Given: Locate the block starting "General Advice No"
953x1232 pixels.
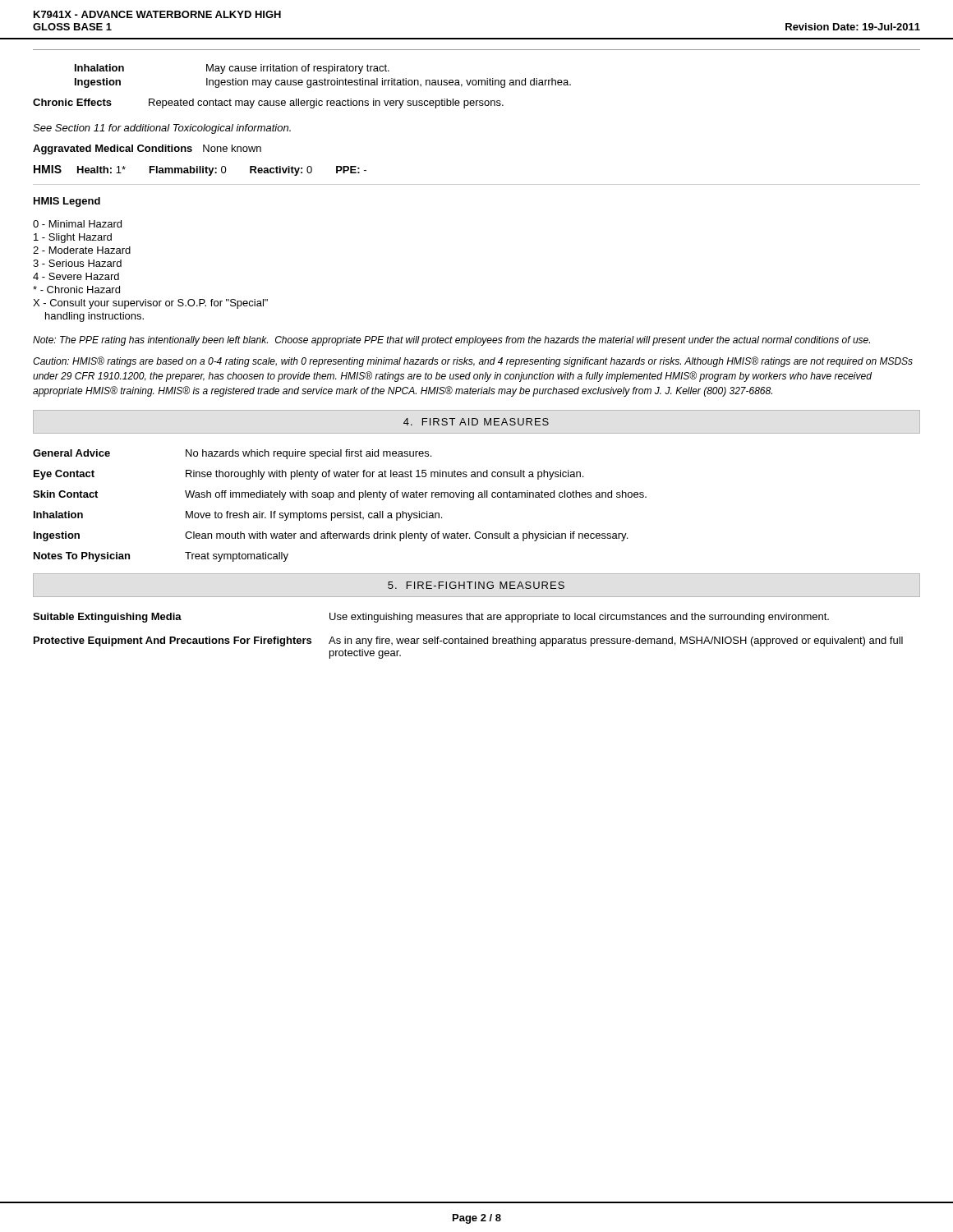Looking at the screenshot, I should 232,454.
